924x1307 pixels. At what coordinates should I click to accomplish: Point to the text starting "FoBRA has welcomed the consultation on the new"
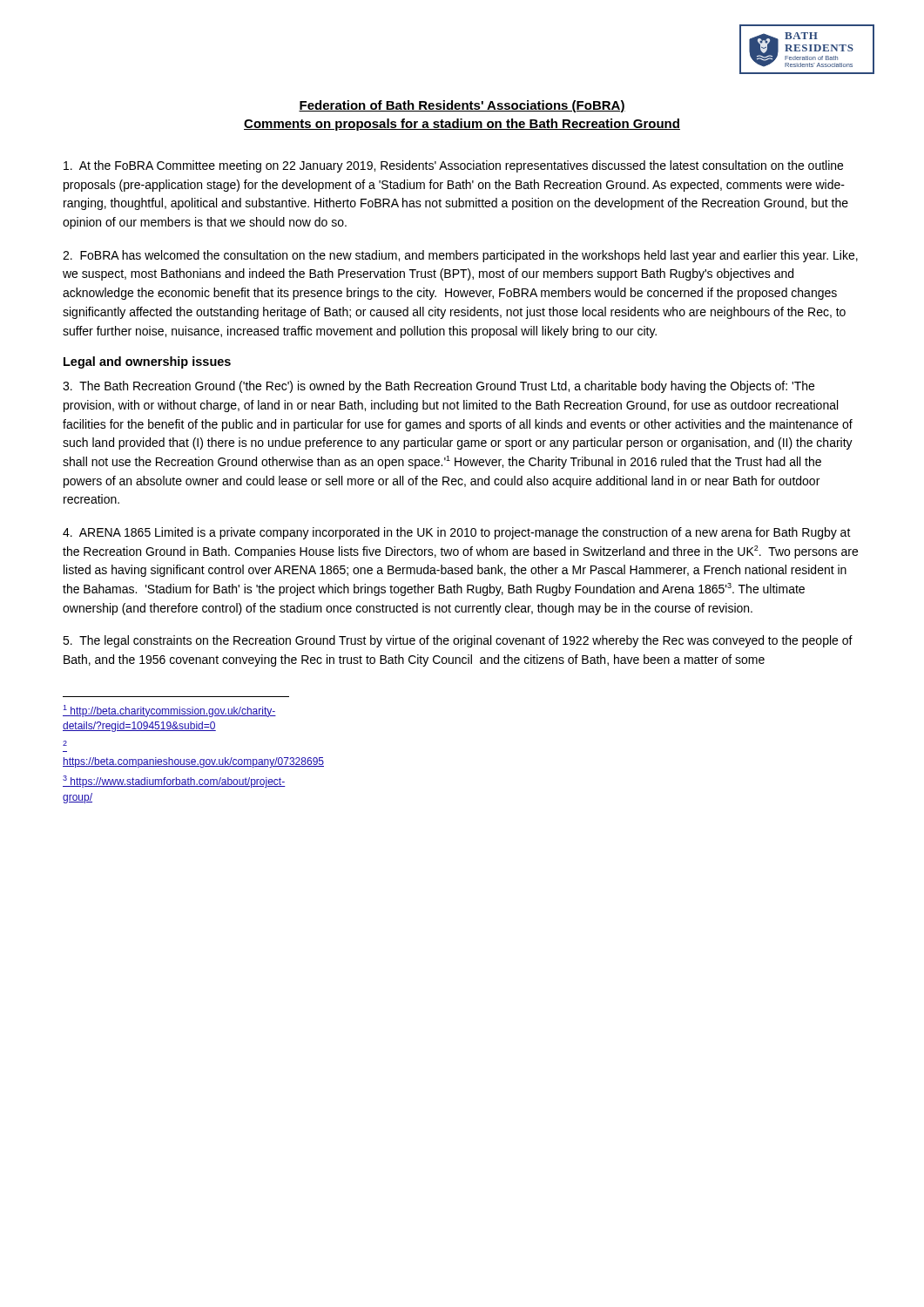click(x=461, y=293)
